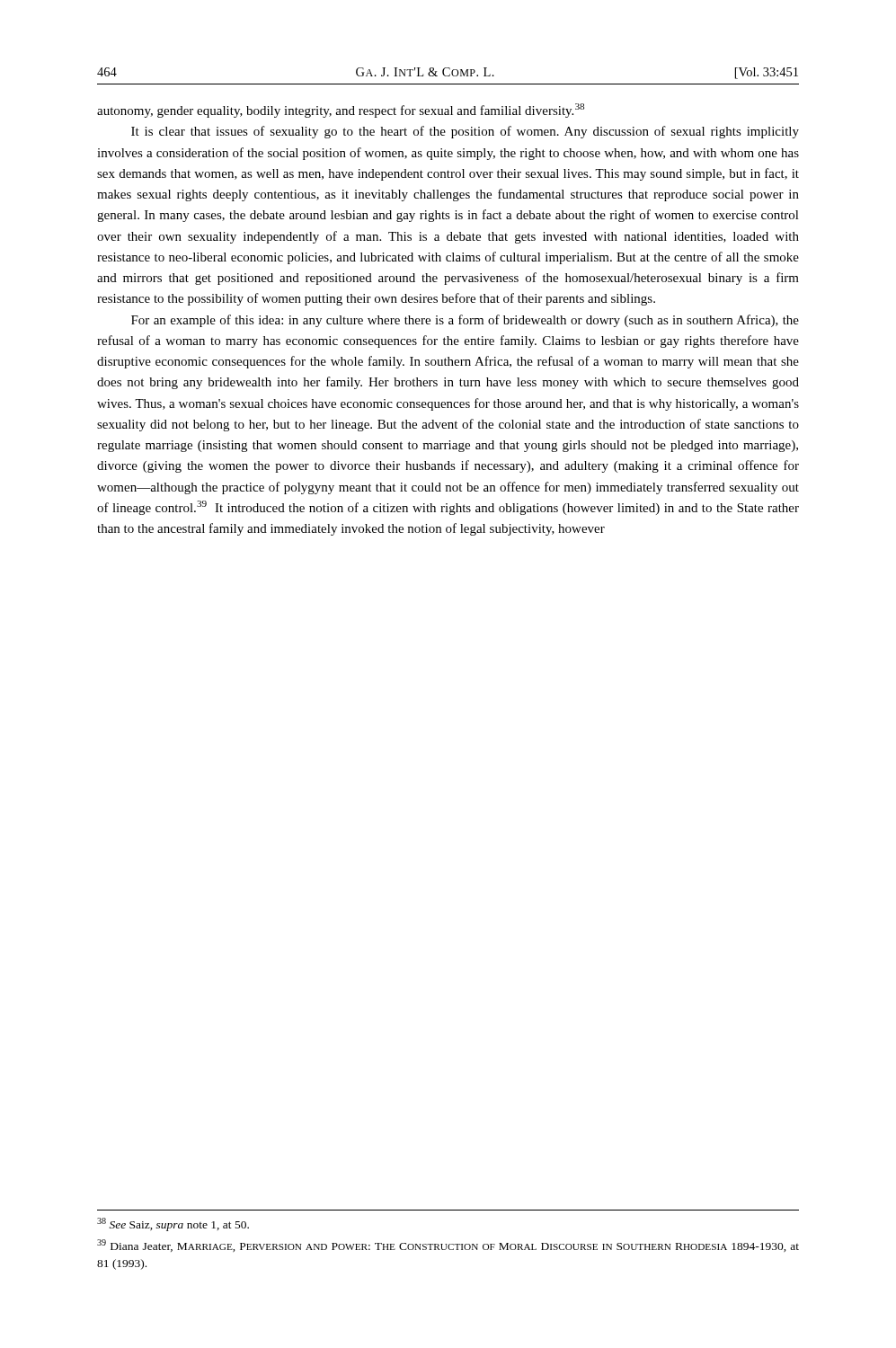Point to the block beginning "39 Diana Jeater, MARRIAGE, PERVERSION AND"
The image size is (896, 1348).
click(448, 1254)
